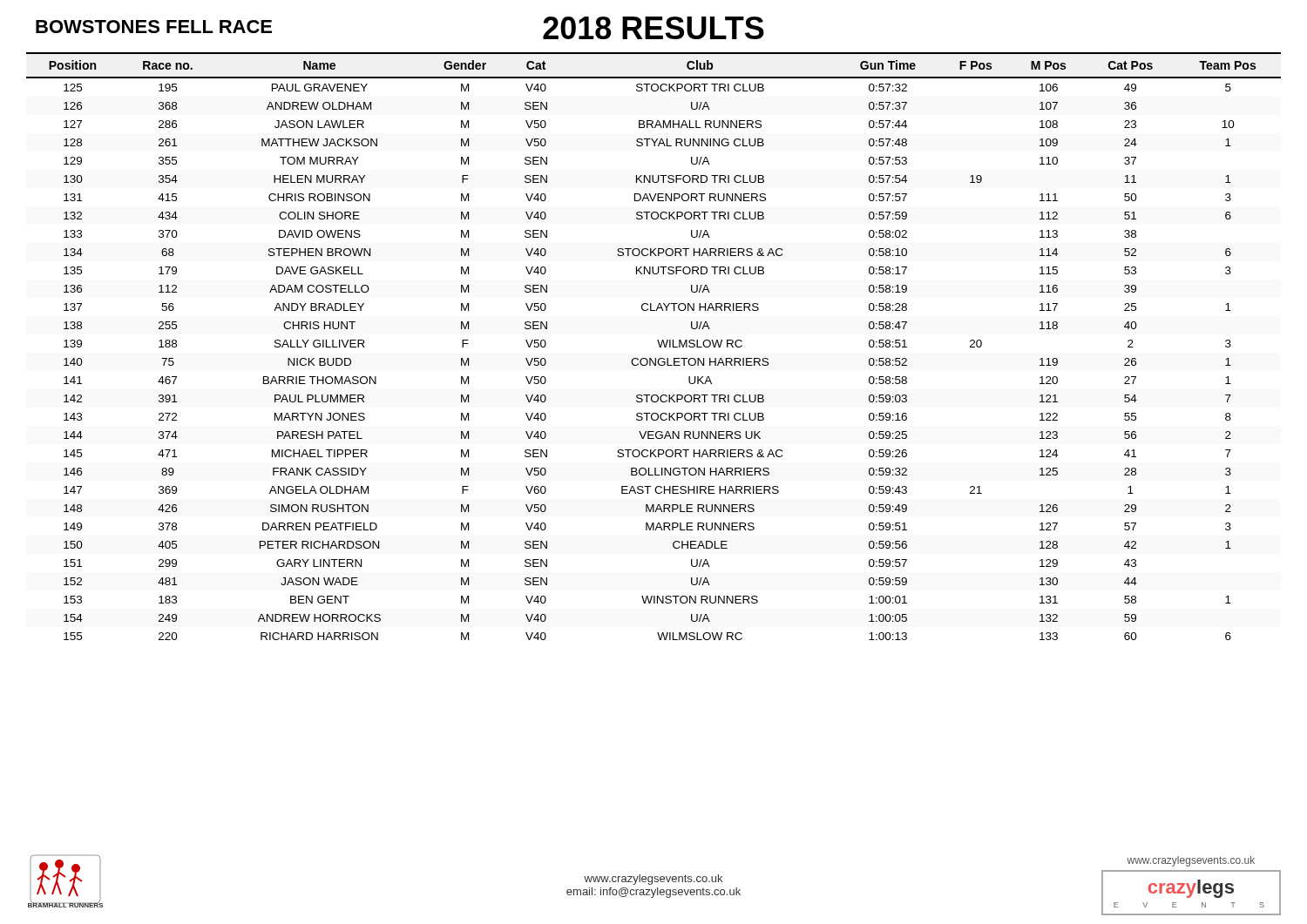Find the text block starting "2018 RESULTS"
Viewport: 1307px width, 924px height.
[654, 28]
